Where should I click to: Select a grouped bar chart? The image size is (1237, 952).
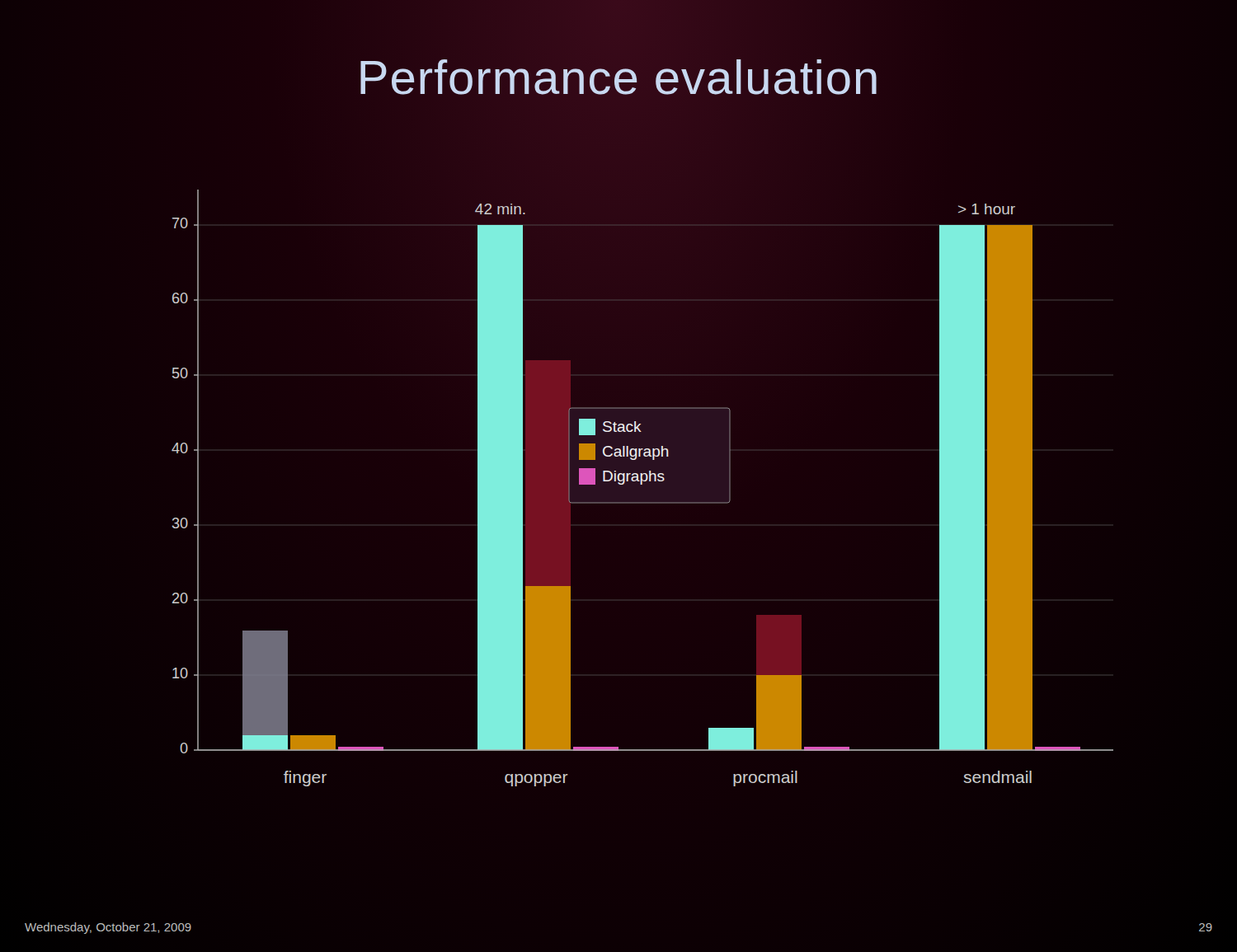(x=618, y=495)
